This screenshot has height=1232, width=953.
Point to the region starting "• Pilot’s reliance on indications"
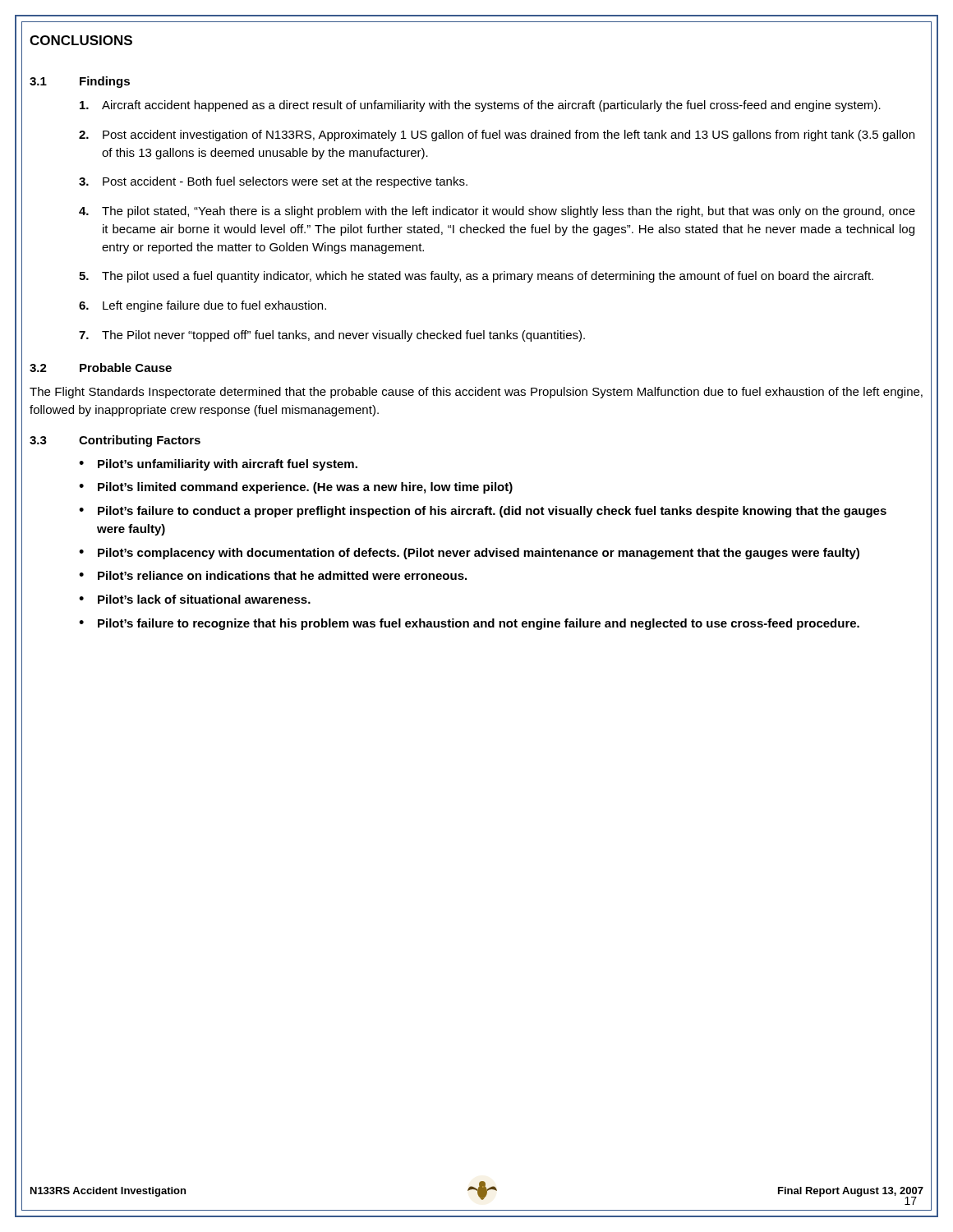coord(273,576)
